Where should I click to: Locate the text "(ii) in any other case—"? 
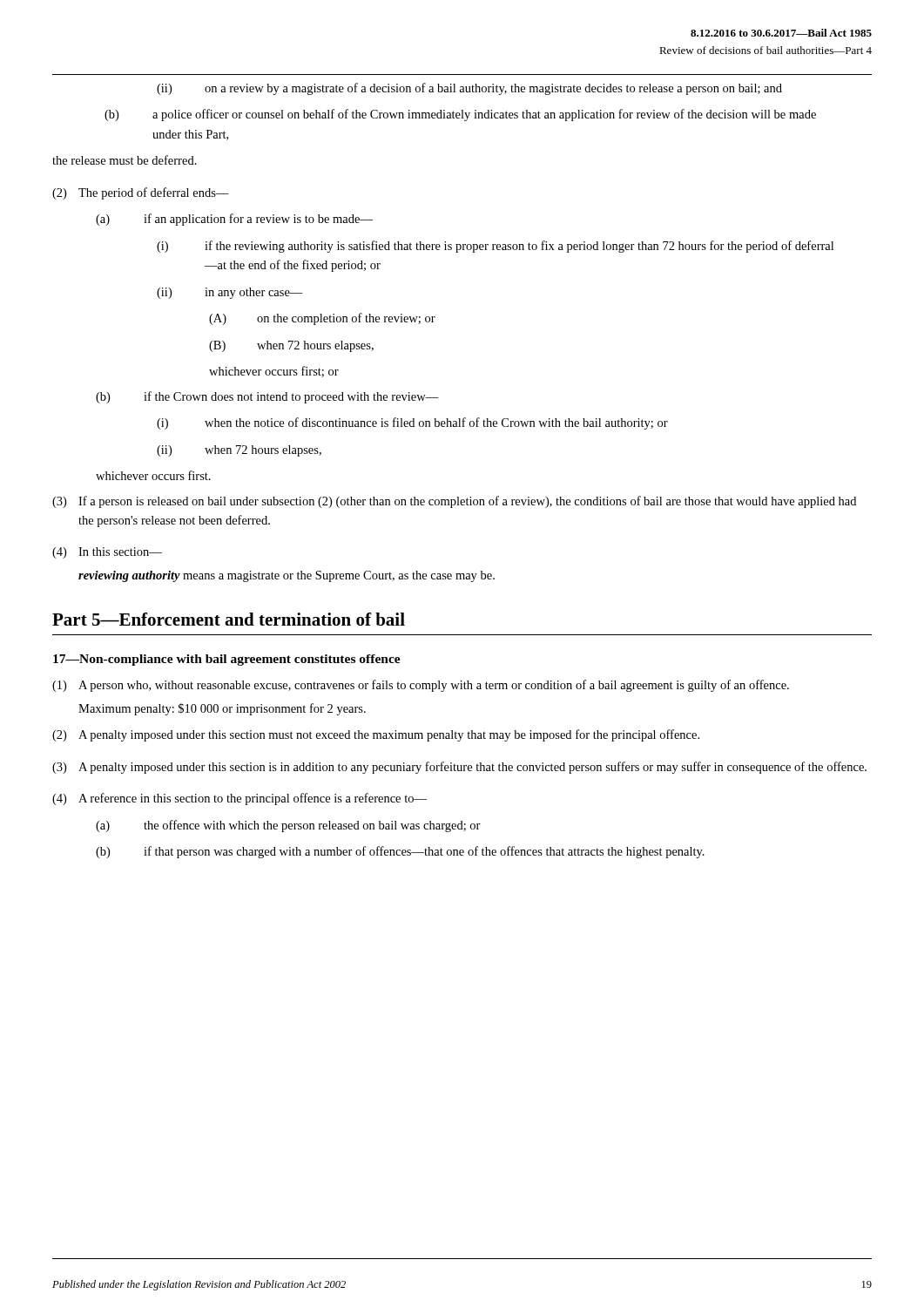230,293
